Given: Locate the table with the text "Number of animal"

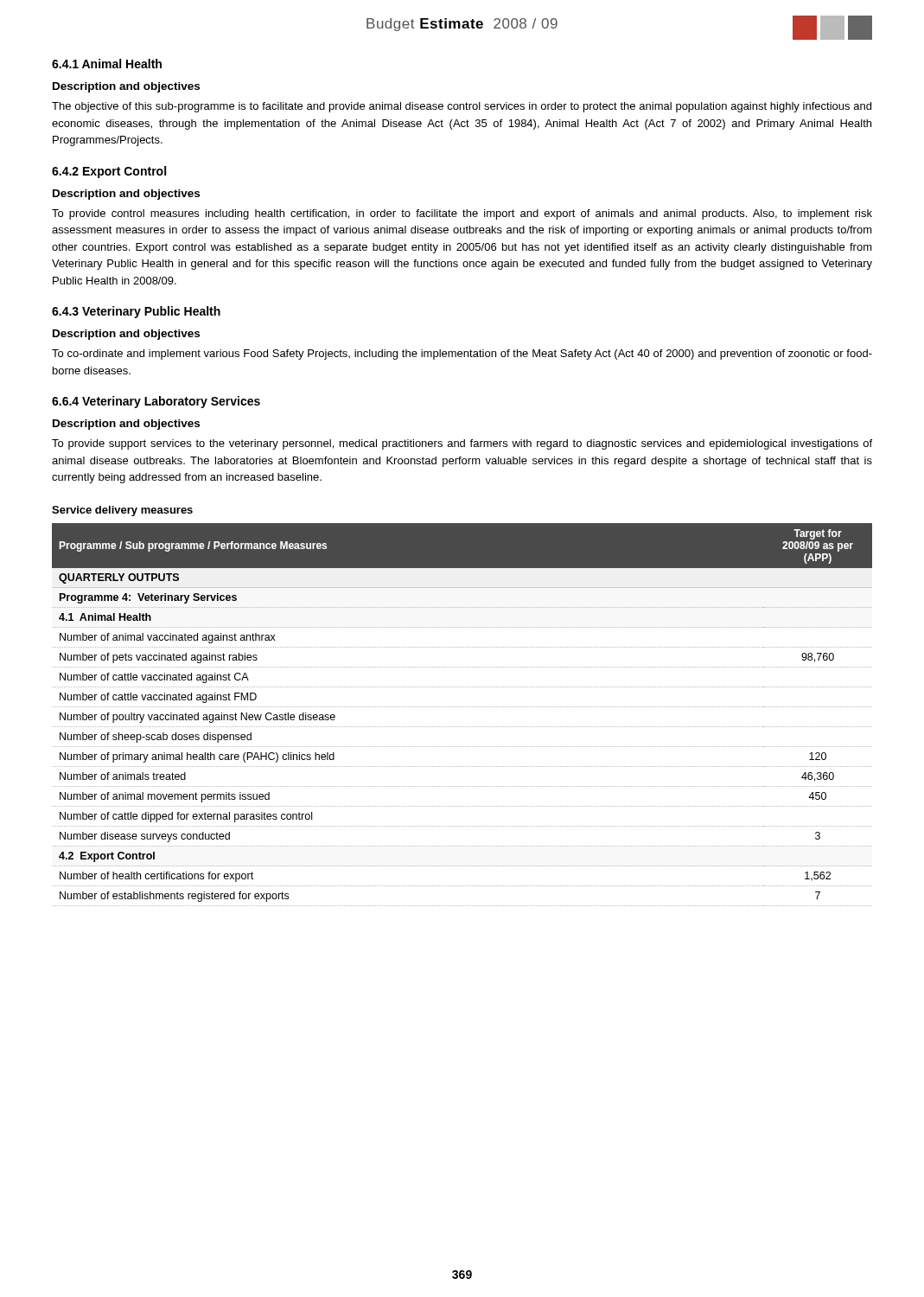Looking at the screenshot, I should coord(462,715).
